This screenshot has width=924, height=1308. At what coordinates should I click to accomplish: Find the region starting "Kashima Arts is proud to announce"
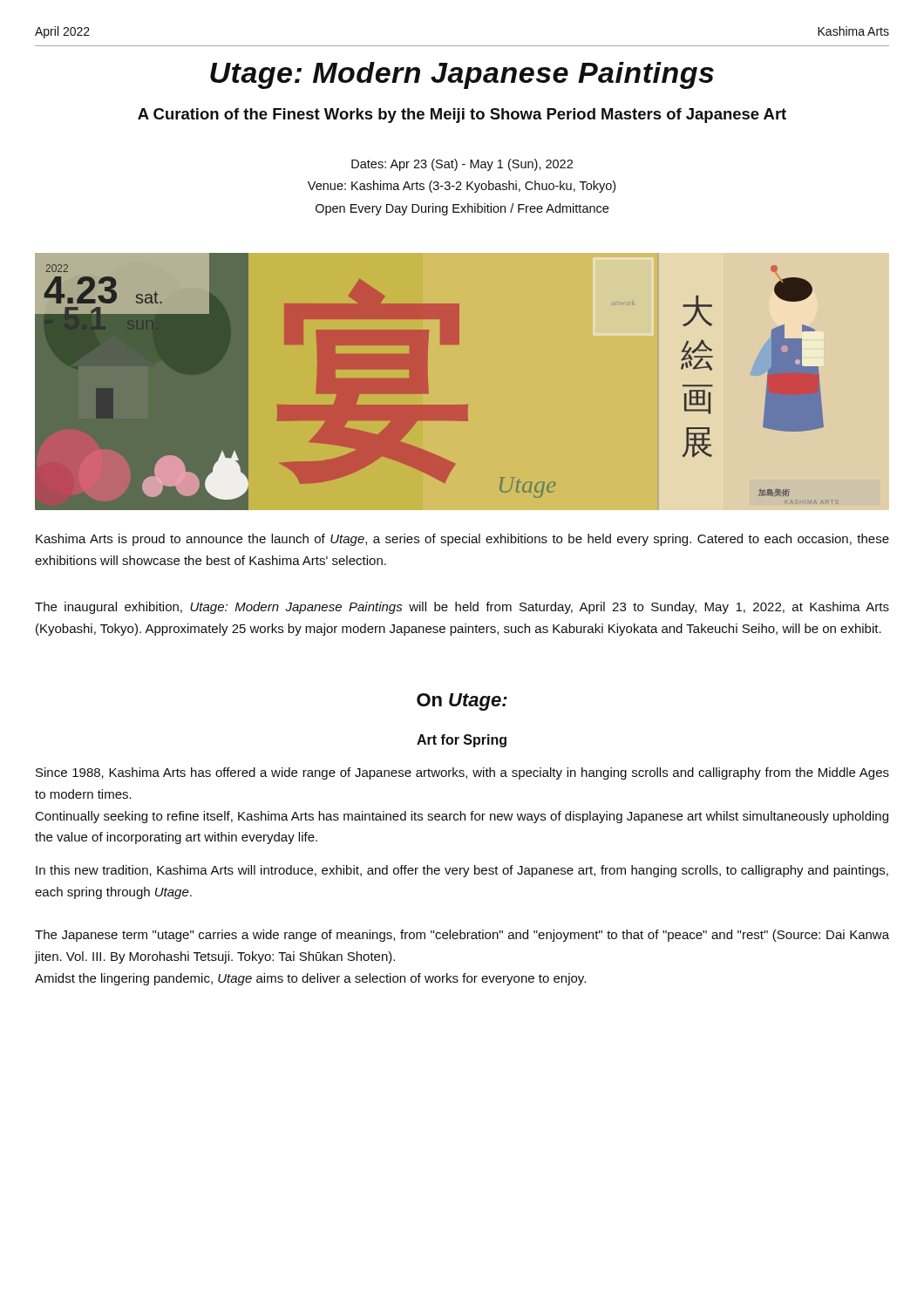pos(462,549)
